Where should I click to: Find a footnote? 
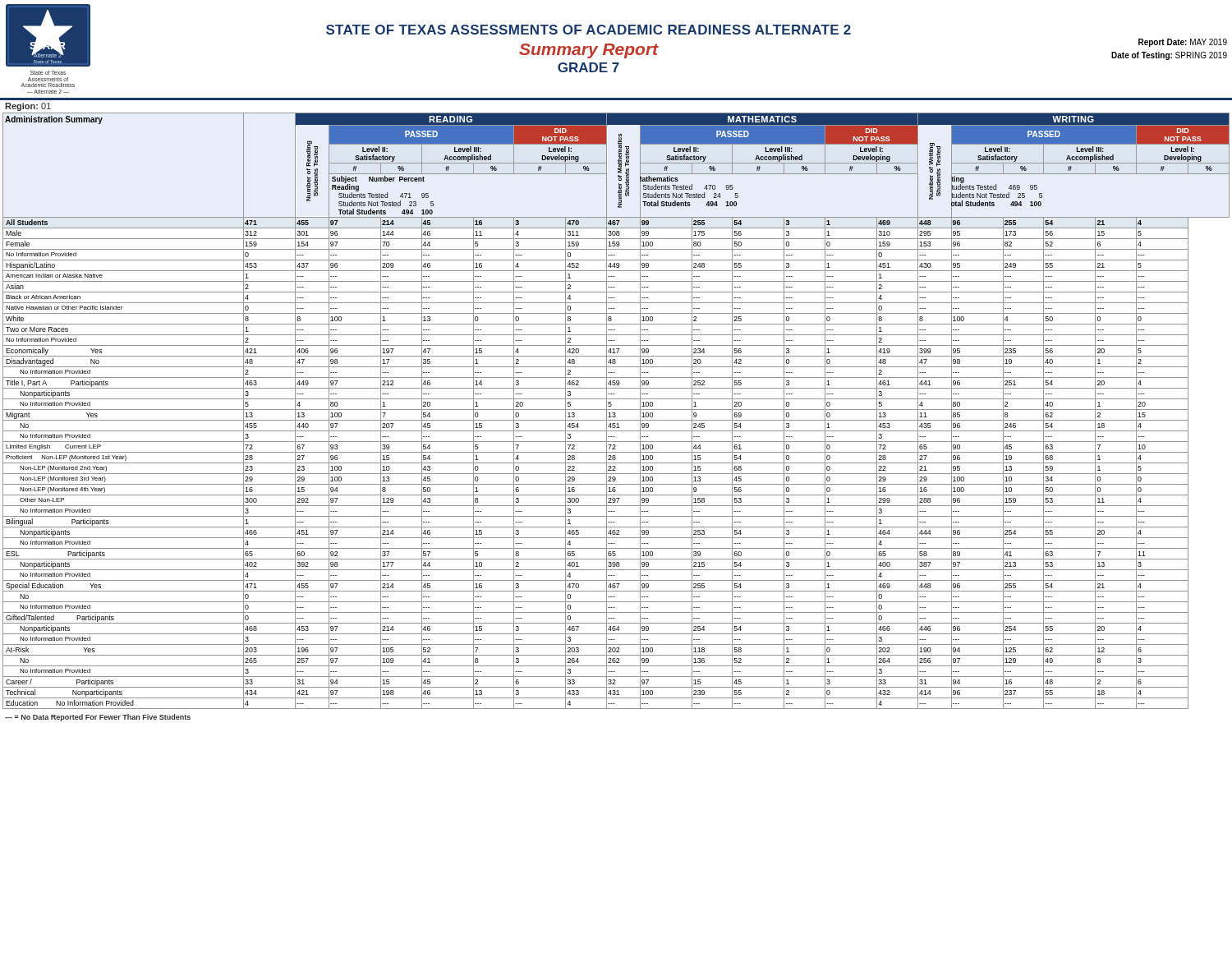tap(98, 717)
